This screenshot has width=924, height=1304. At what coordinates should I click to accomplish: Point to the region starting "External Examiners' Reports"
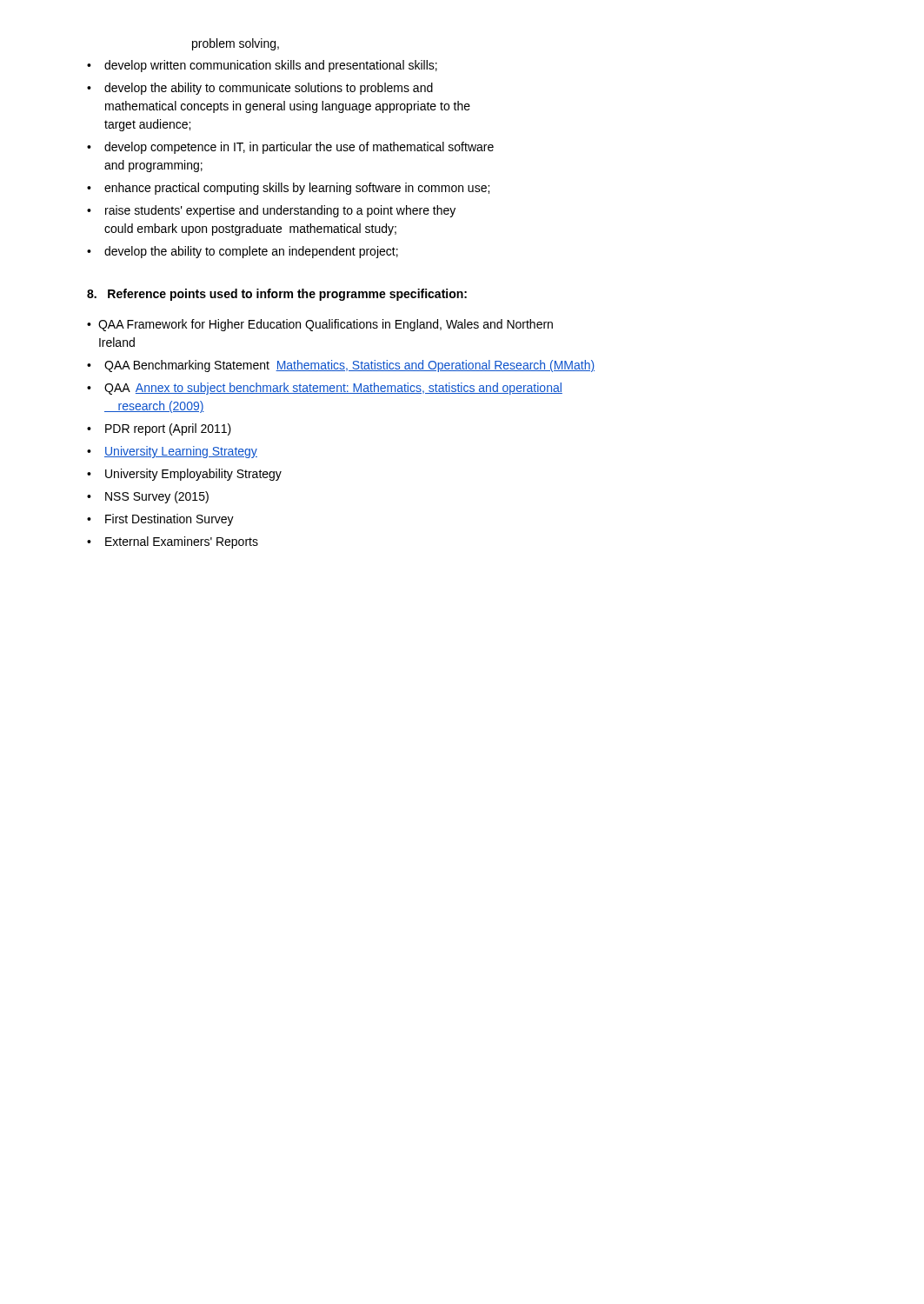pyautogui.click(x=181, y=542)
